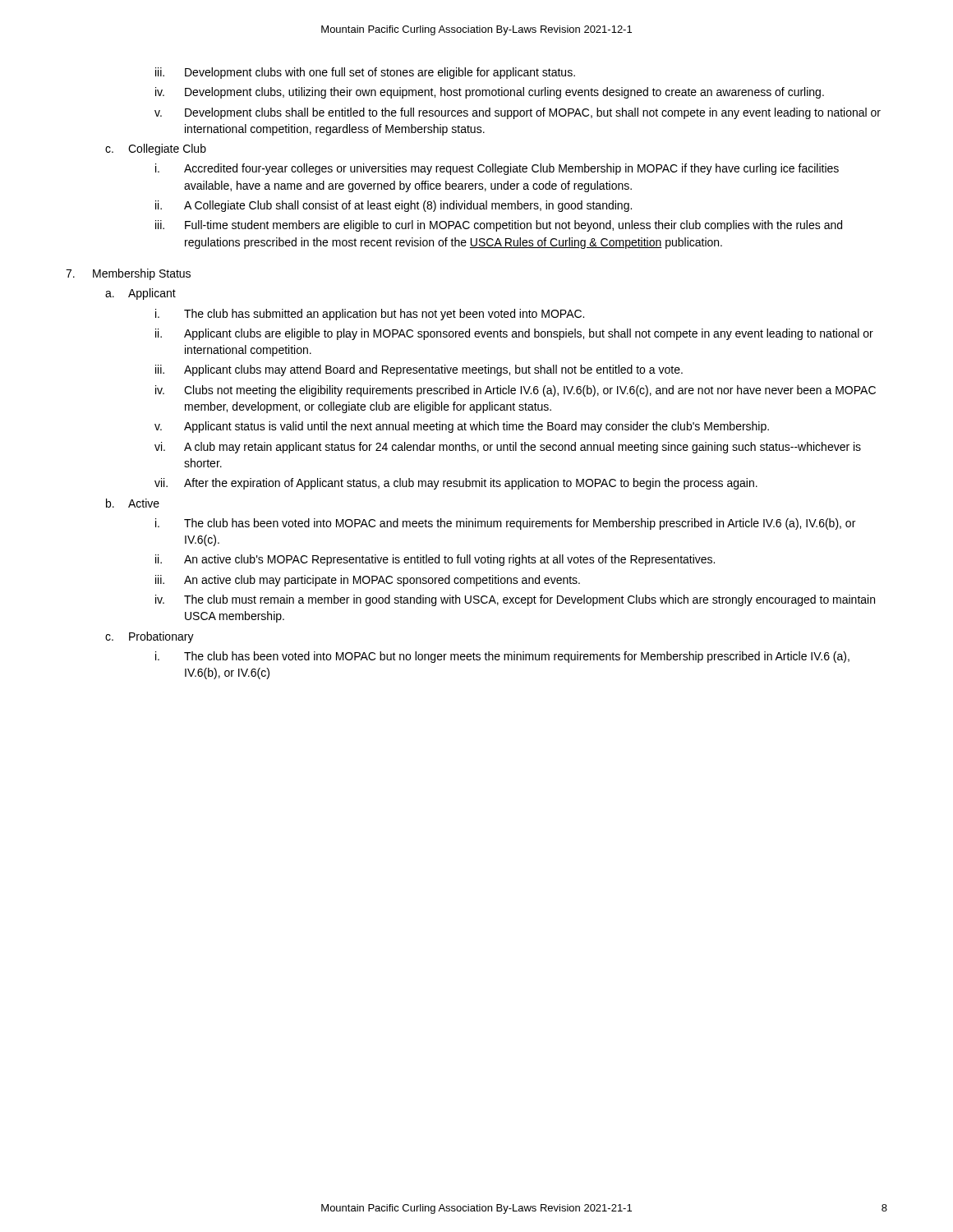Click on the list item that reads "b. Active"
This screenshot has height=1232, width=953.
tap(133, 503)
